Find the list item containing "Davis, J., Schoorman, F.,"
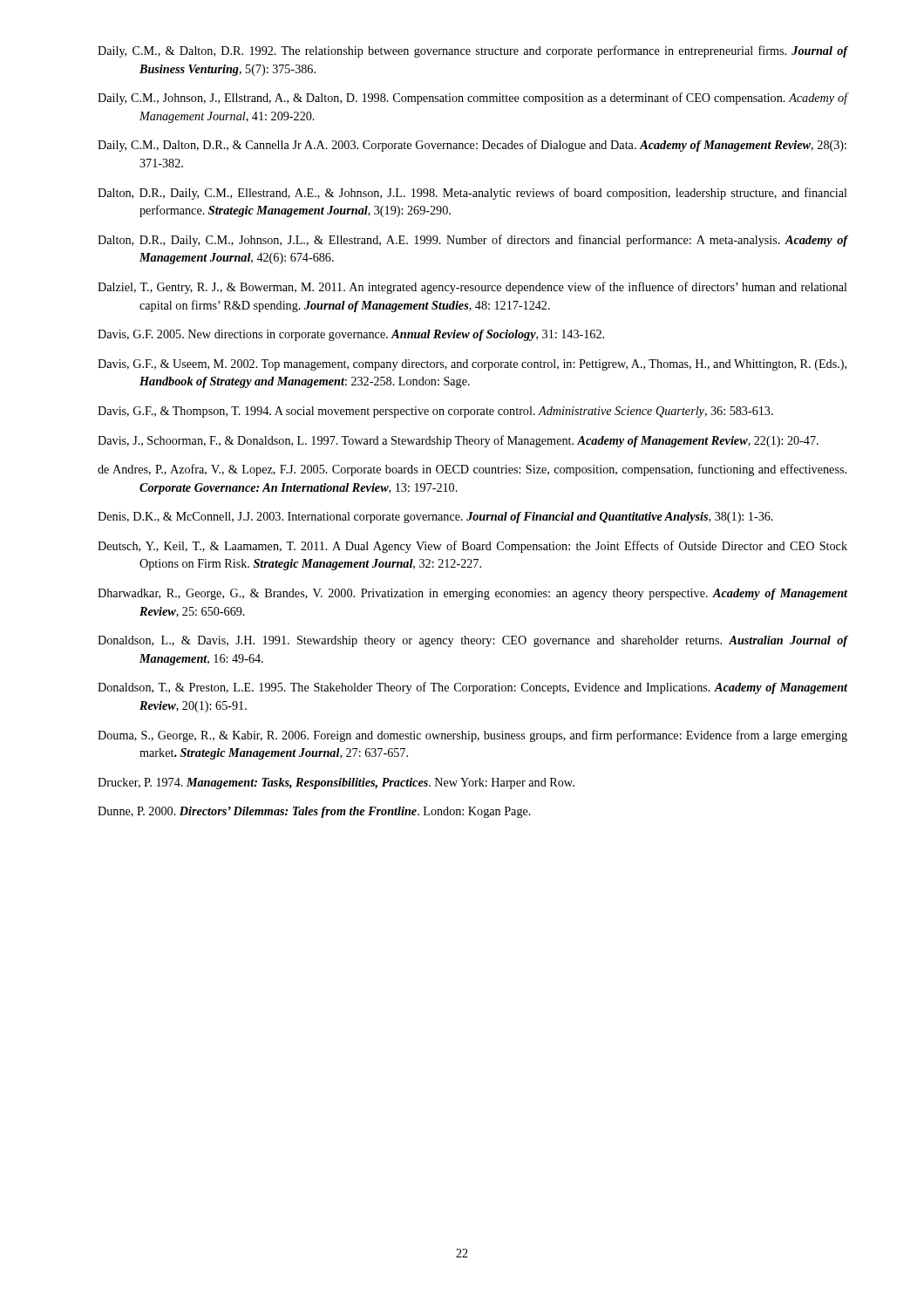924x1308 pixels. click(458, 440)
